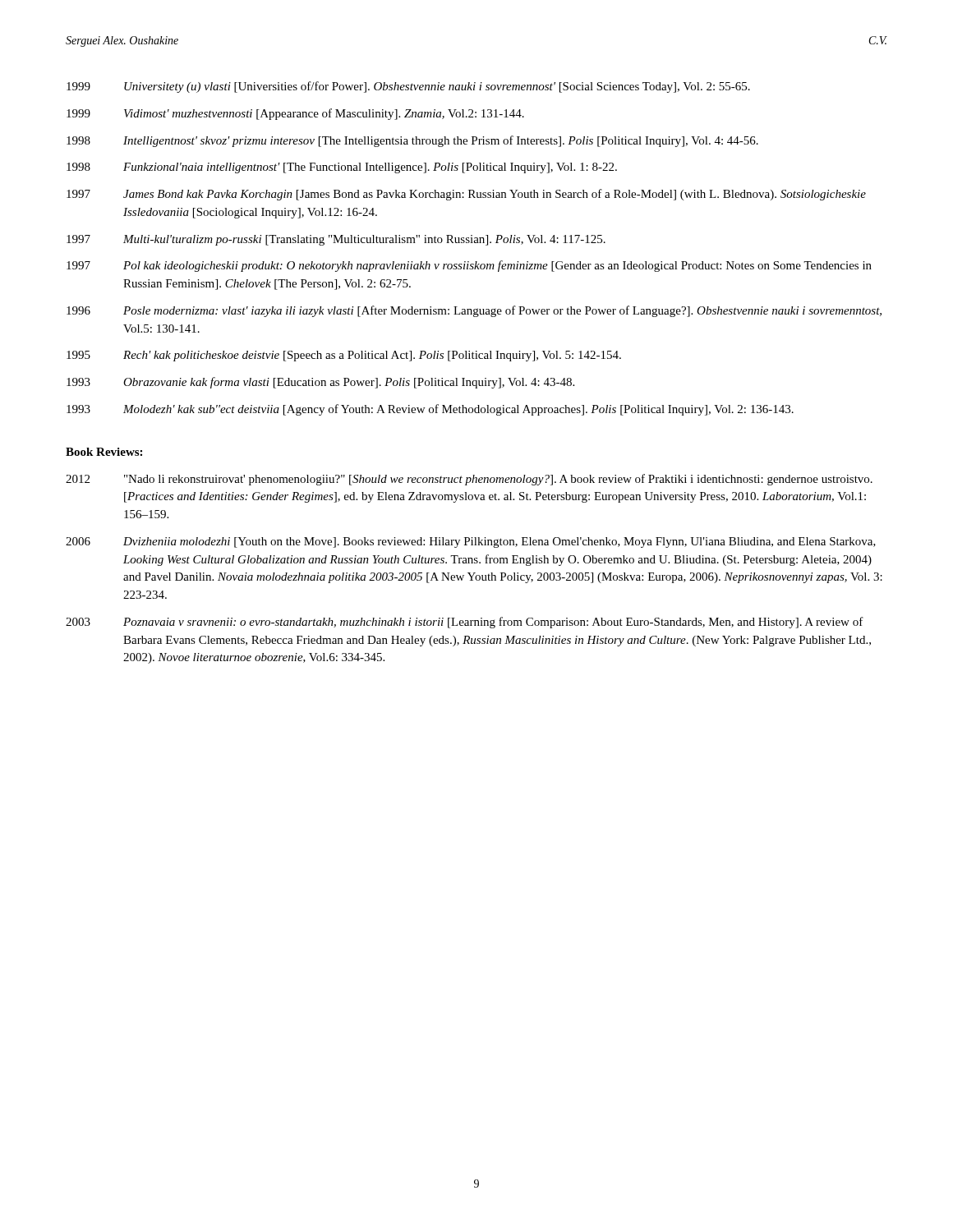Point to the element starting "1998 Intelligentnost' skvoz'"
This screenshot has height=1232, width=953.
[x=476, y=141]
